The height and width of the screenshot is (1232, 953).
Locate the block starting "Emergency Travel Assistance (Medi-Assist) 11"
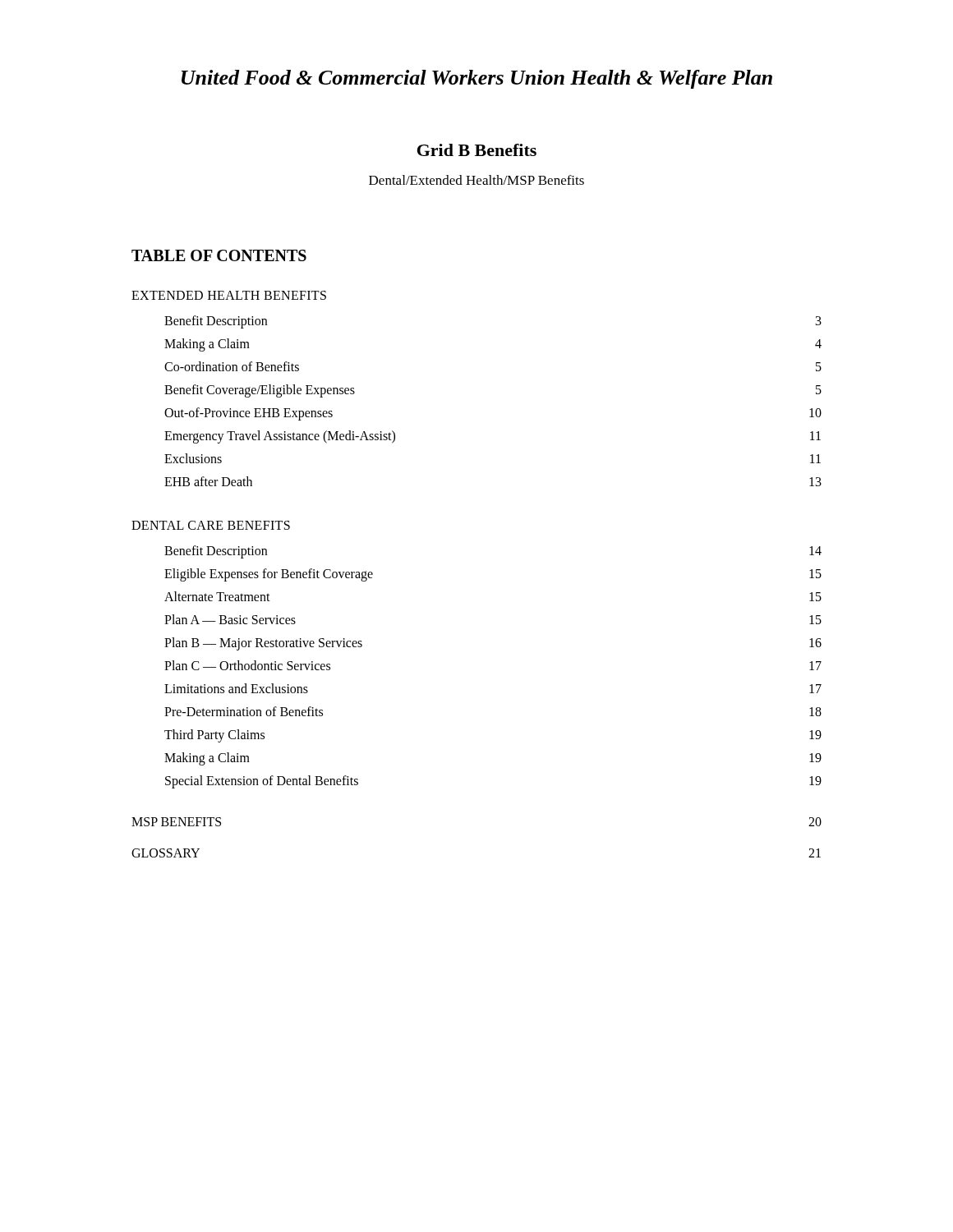(x=281, y=437)
